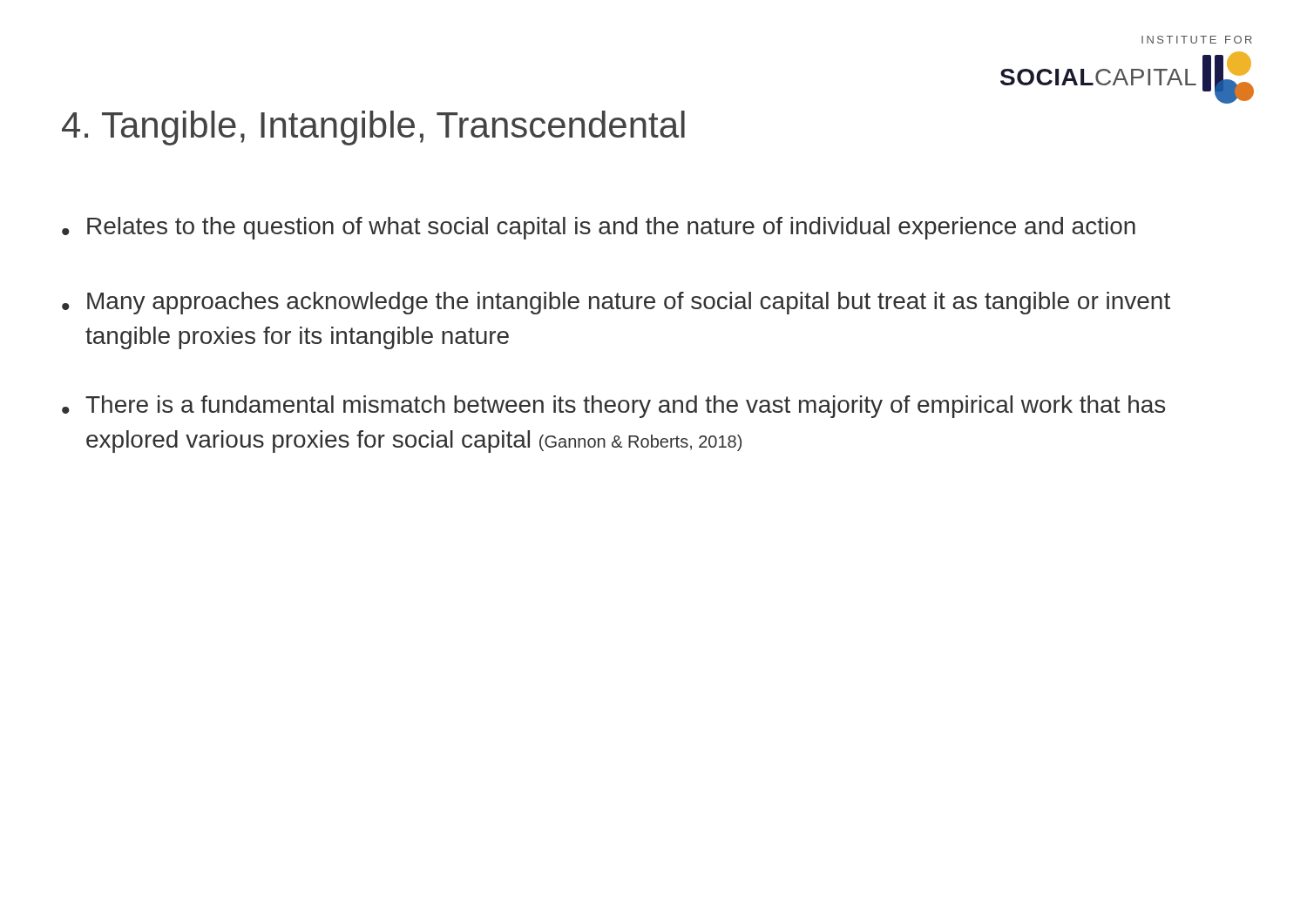
Task: Select the logo
Action: [1127, 70]
